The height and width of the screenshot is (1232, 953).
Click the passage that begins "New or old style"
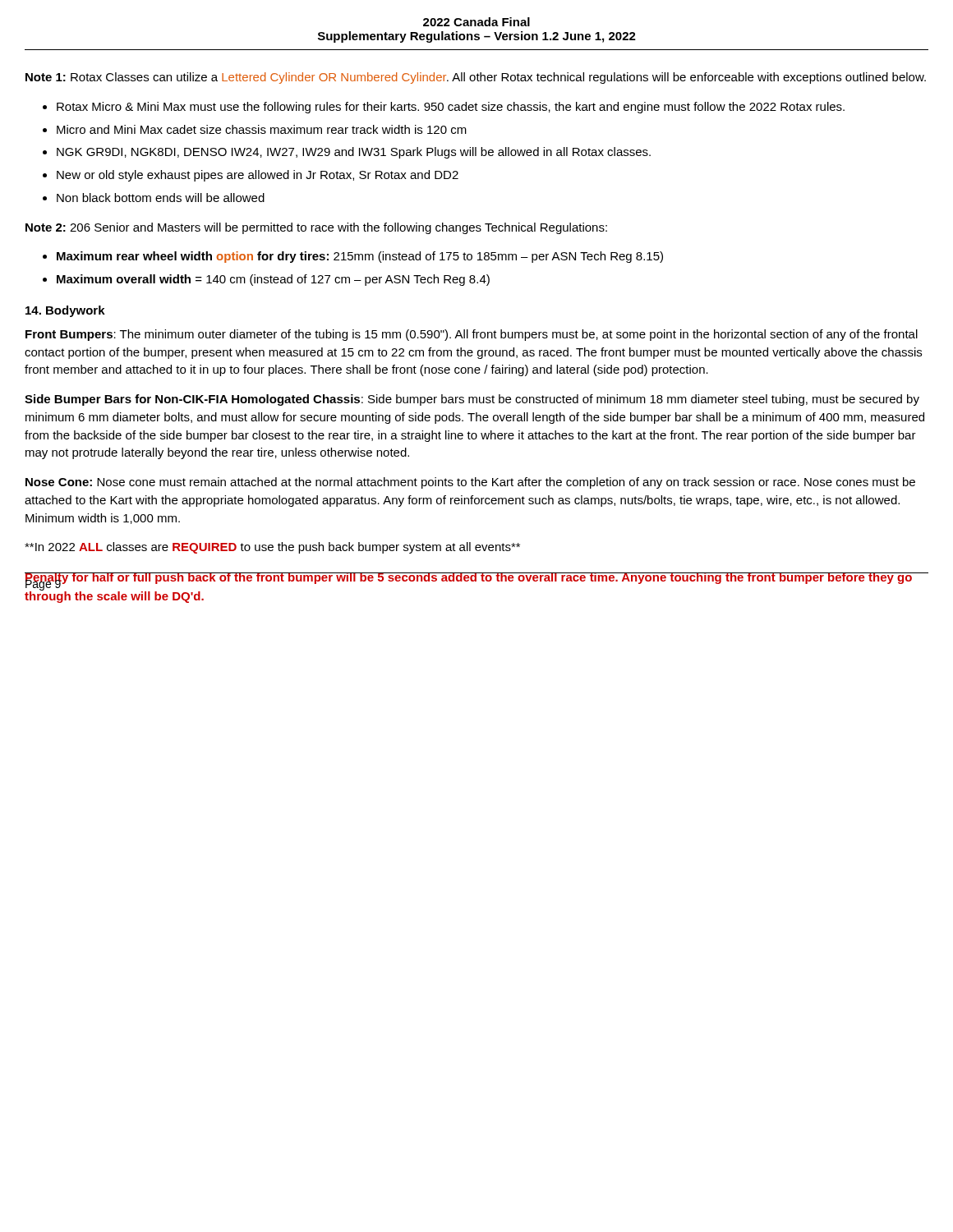coord(257,175)
